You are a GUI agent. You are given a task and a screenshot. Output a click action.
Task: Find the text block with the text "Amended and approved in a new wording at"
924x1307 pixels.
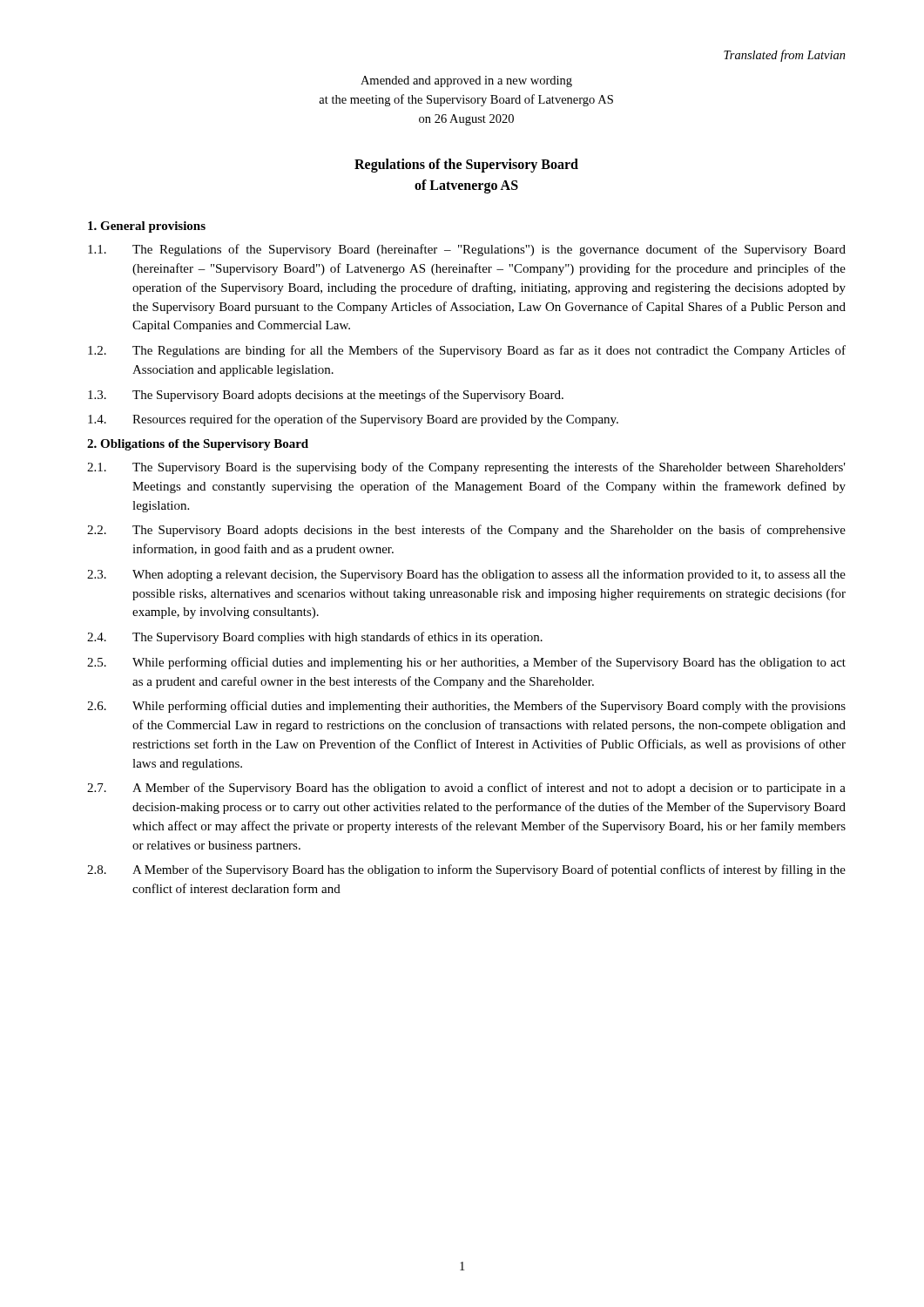tap(466, 99)
